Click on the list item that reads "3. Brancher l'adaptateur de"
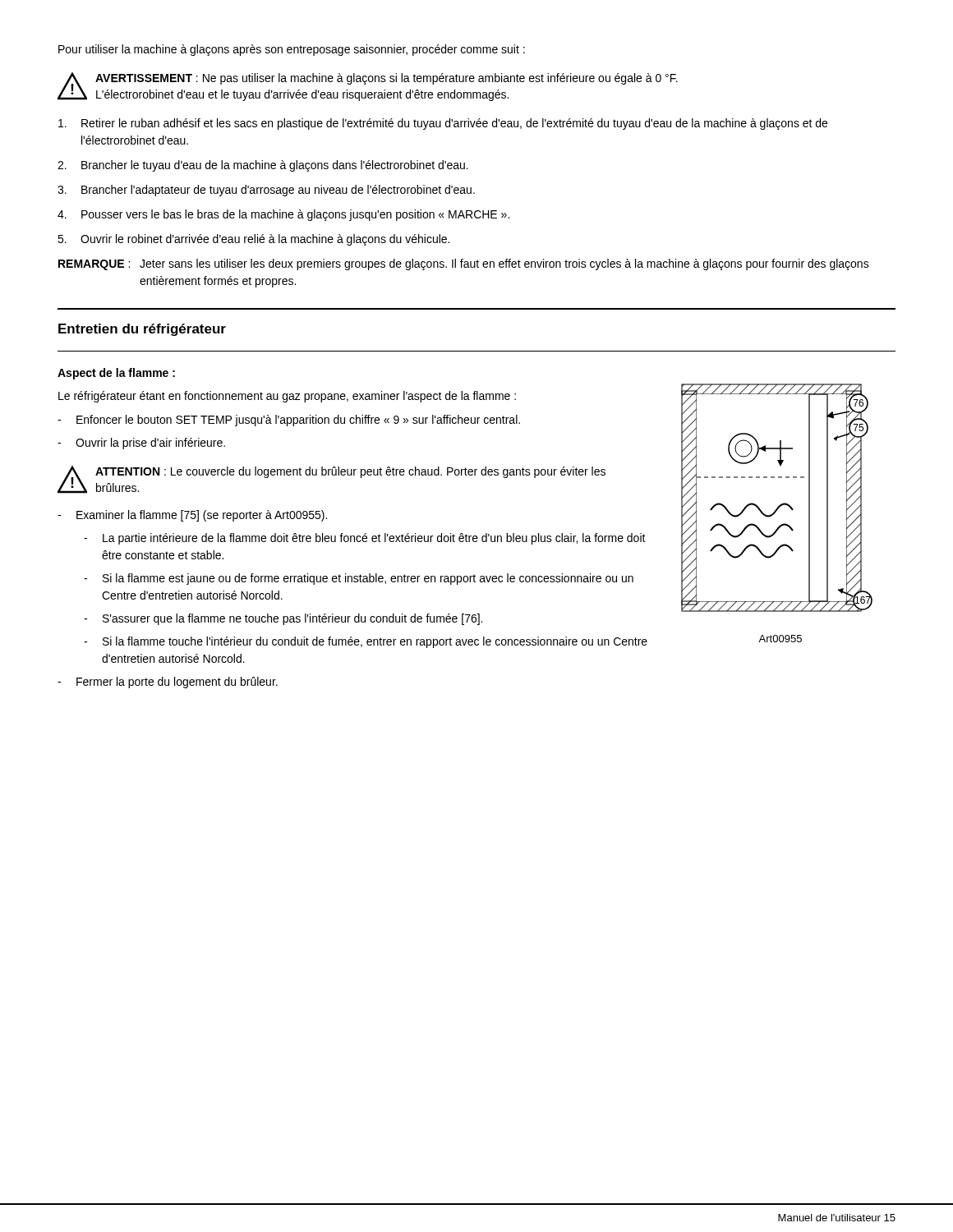Image resolution: width=953 pixels, height=1232 pixels. [267, 190]
